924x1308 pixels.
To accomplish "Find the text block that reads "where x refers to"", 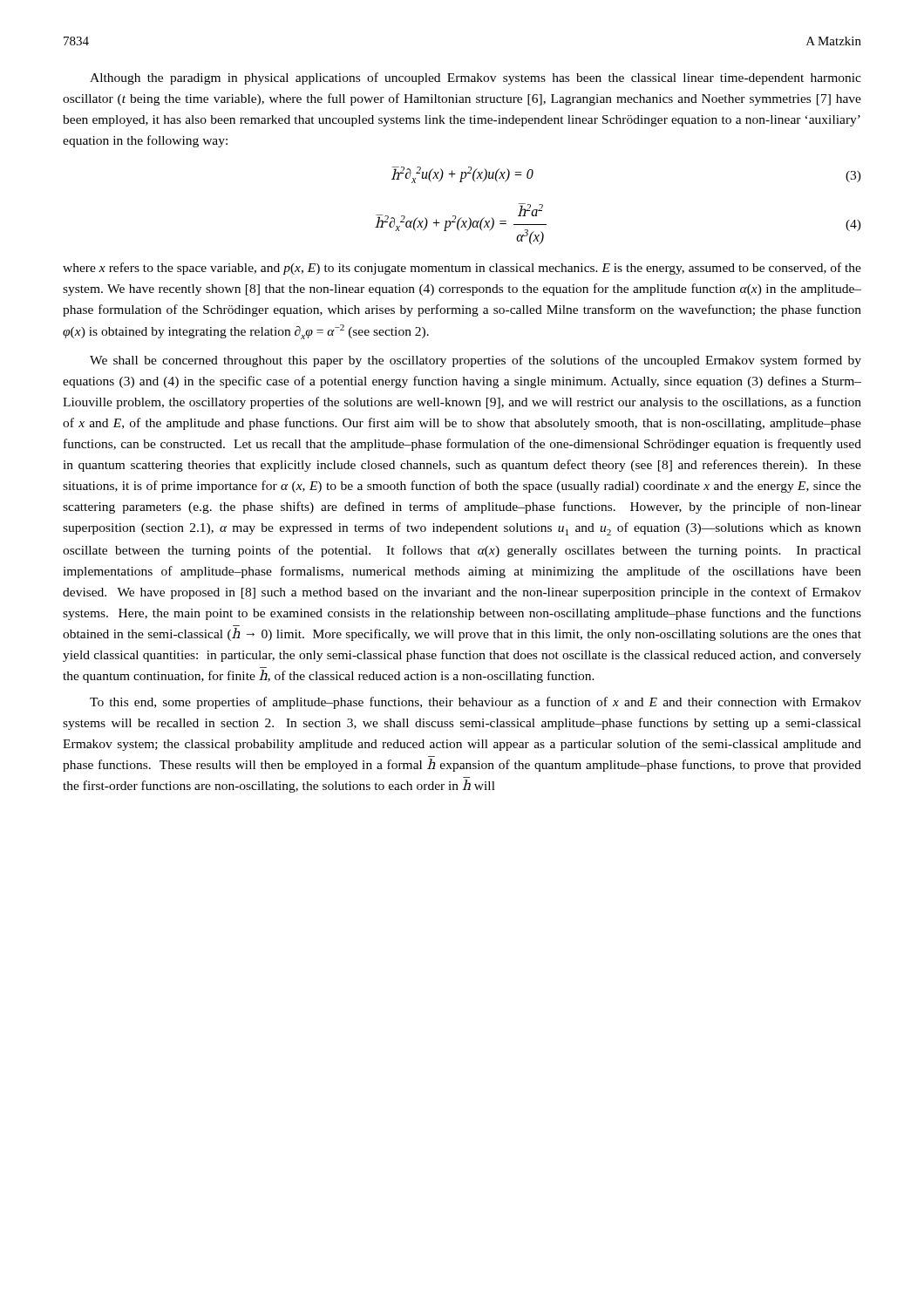I will click(462, 301).
